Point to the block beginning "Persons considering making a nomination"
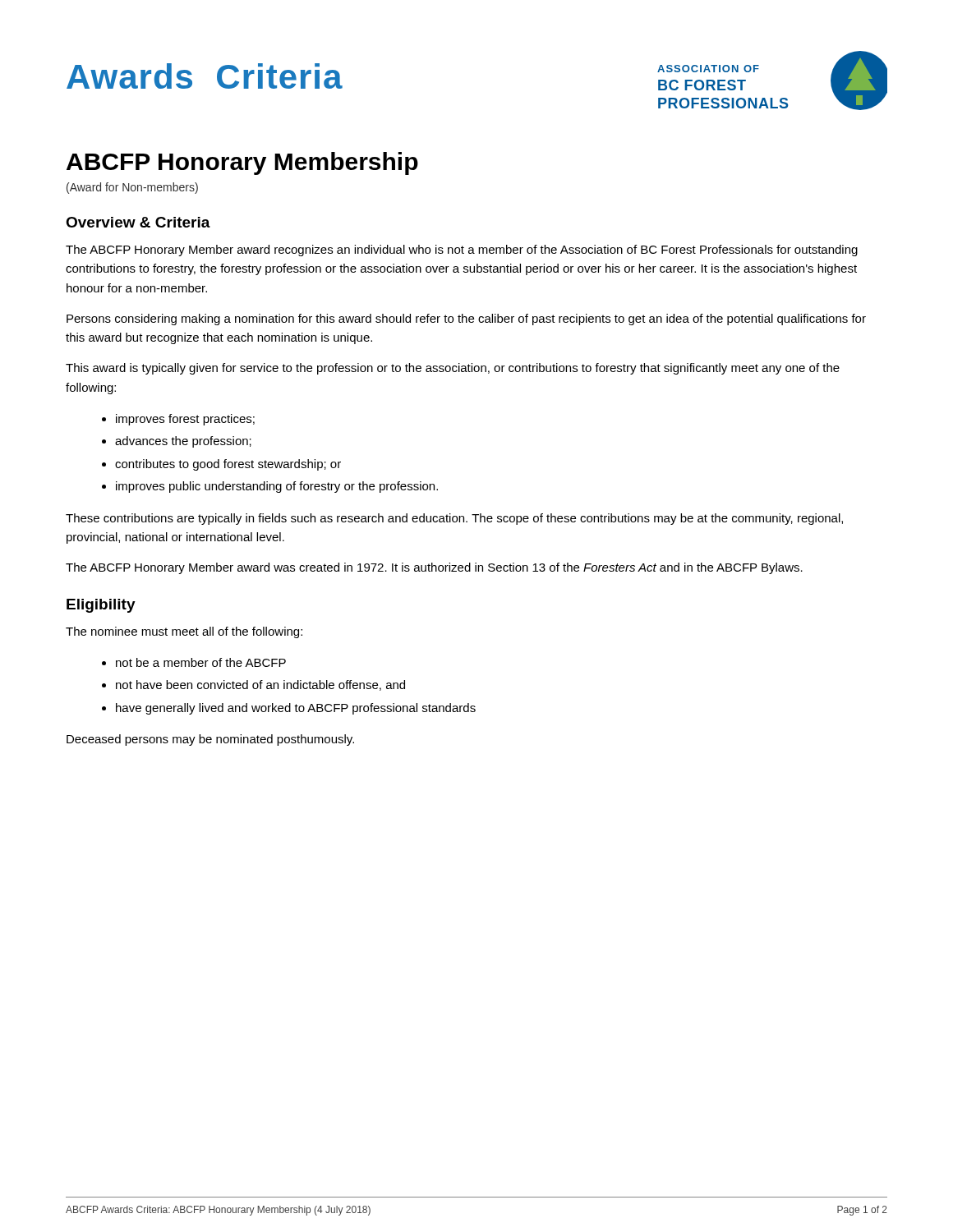This screenshot has width=953, height=1232. [466, 328]
